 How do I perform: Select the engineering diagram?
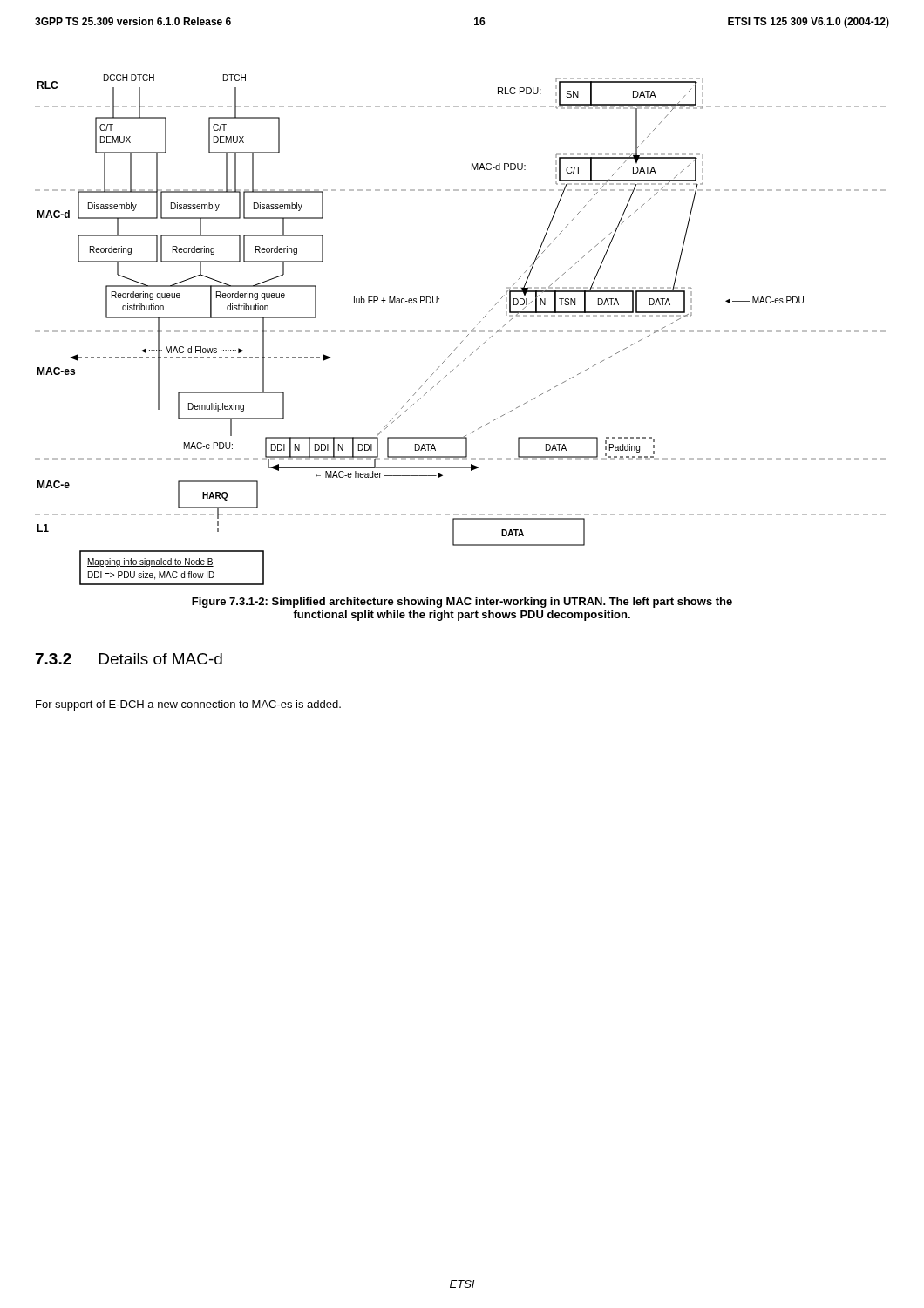click(x=462, y=318)
